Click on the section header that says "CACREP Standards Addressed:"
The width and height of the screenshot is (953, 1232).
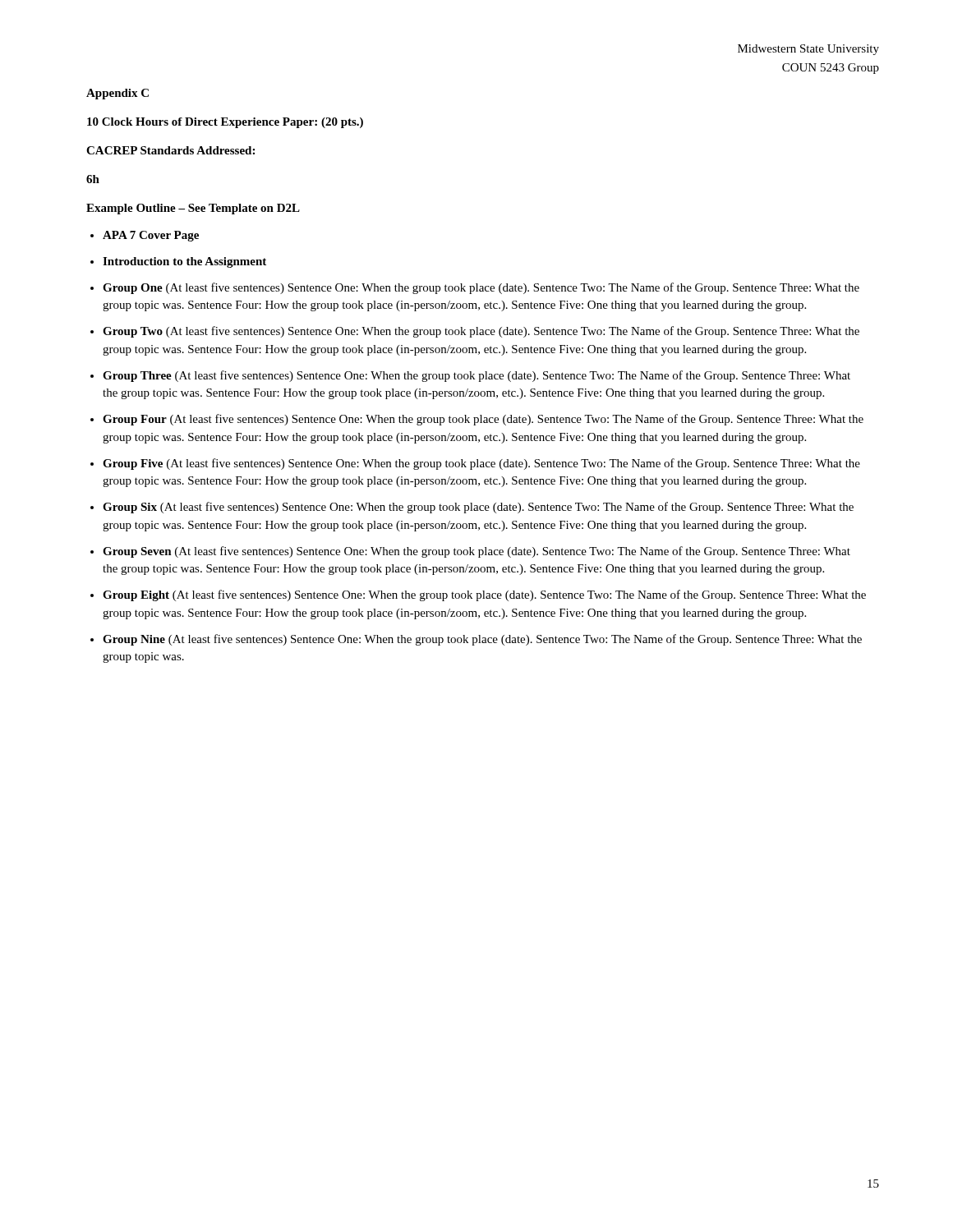click(x=171, y=150)
